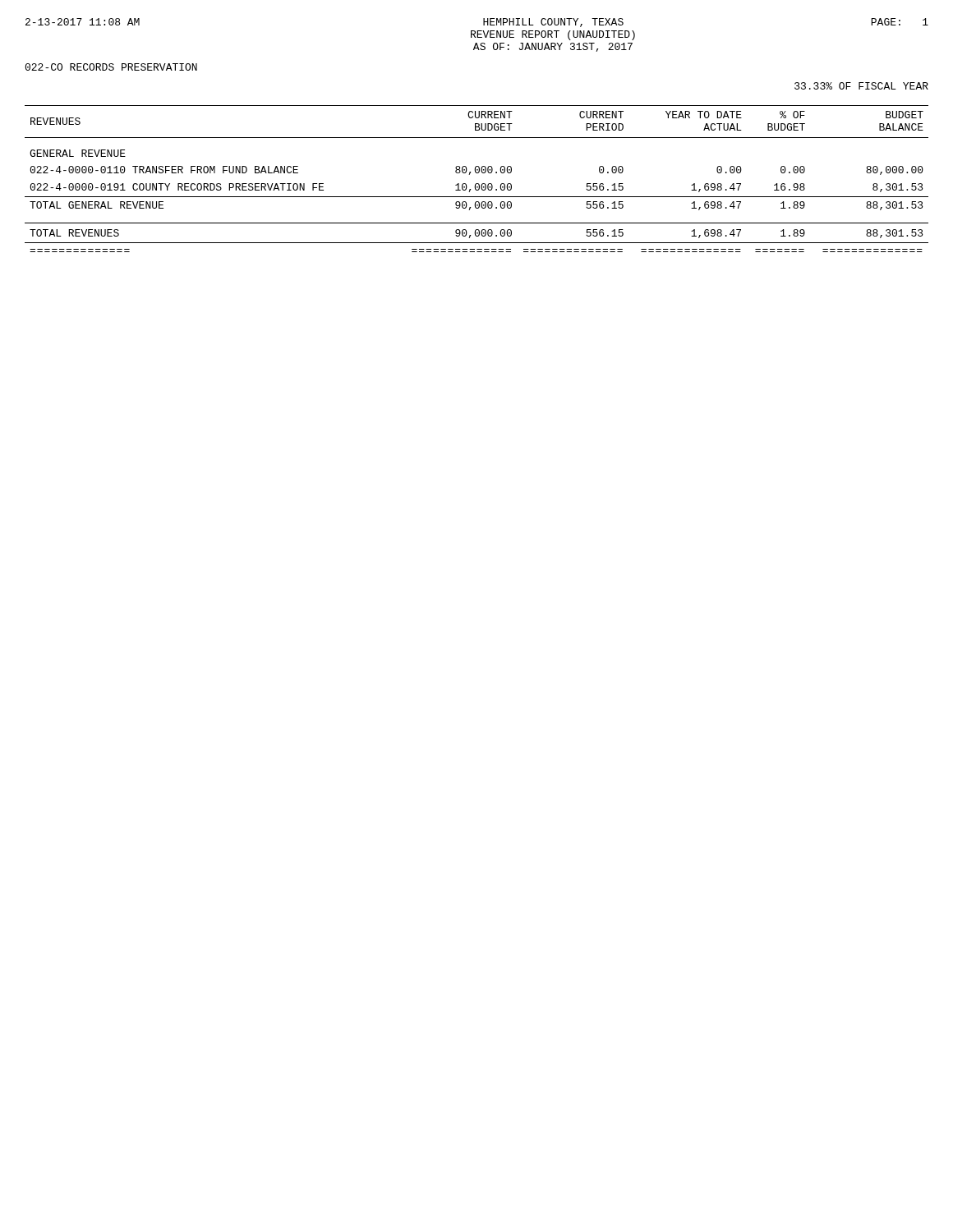Image resolution: width=953 pixels, height=1232 pixels.
Task: Select a section header
Action: tap(111, 68)
